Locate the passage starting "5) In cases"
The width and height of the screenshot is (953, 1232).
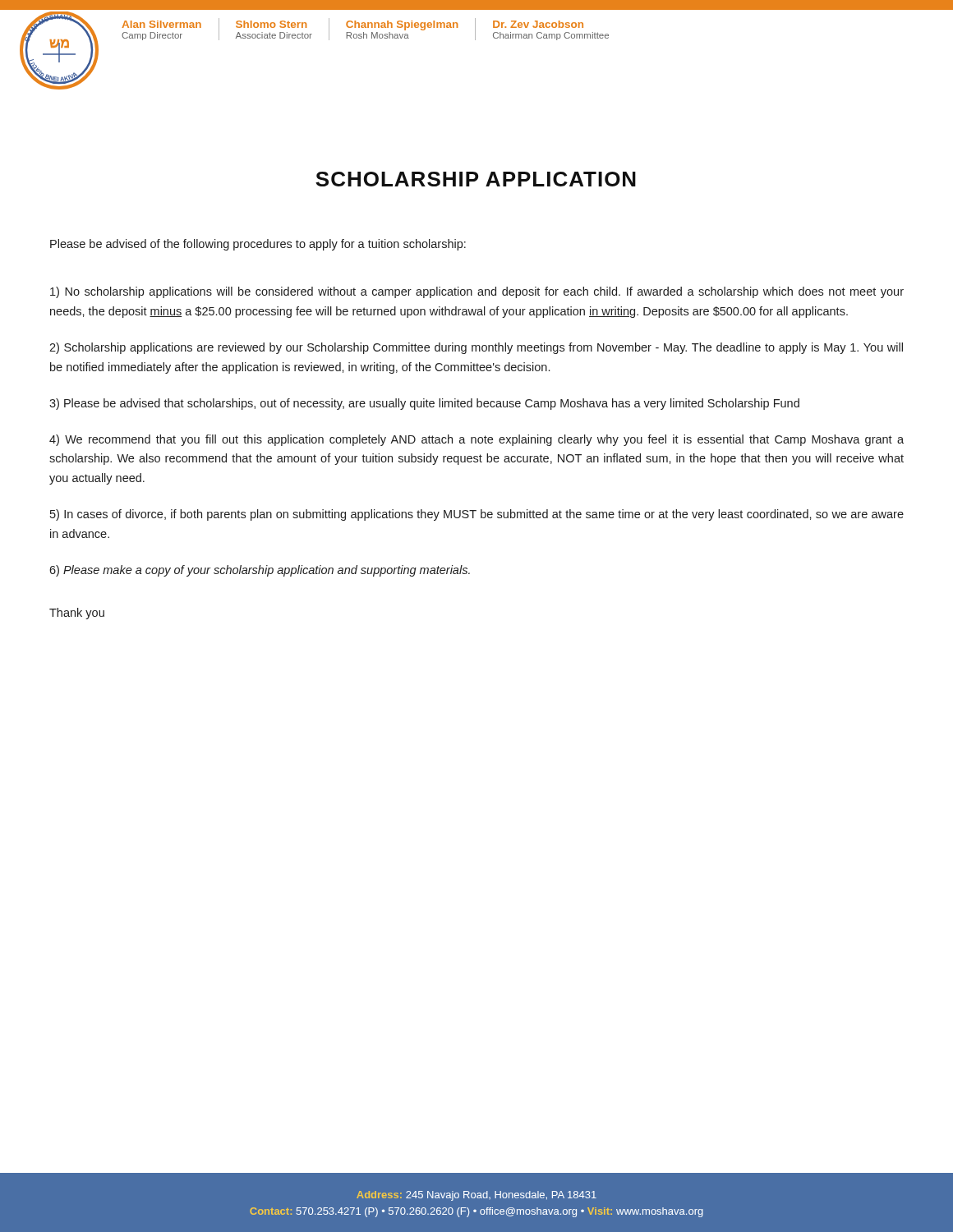click(476, 524)
